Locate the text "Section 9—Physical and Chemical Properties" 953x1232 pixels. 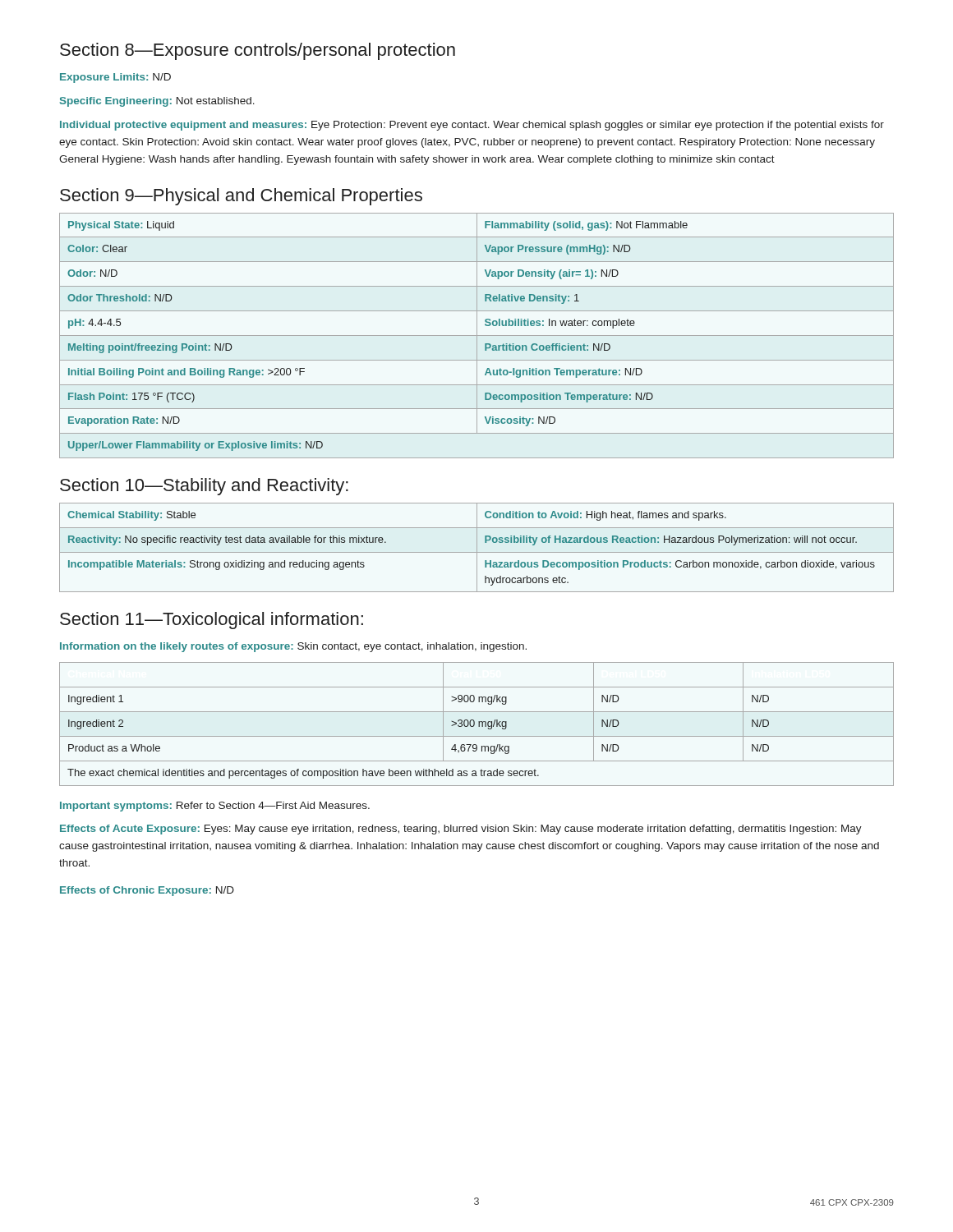tap(241, 195)
